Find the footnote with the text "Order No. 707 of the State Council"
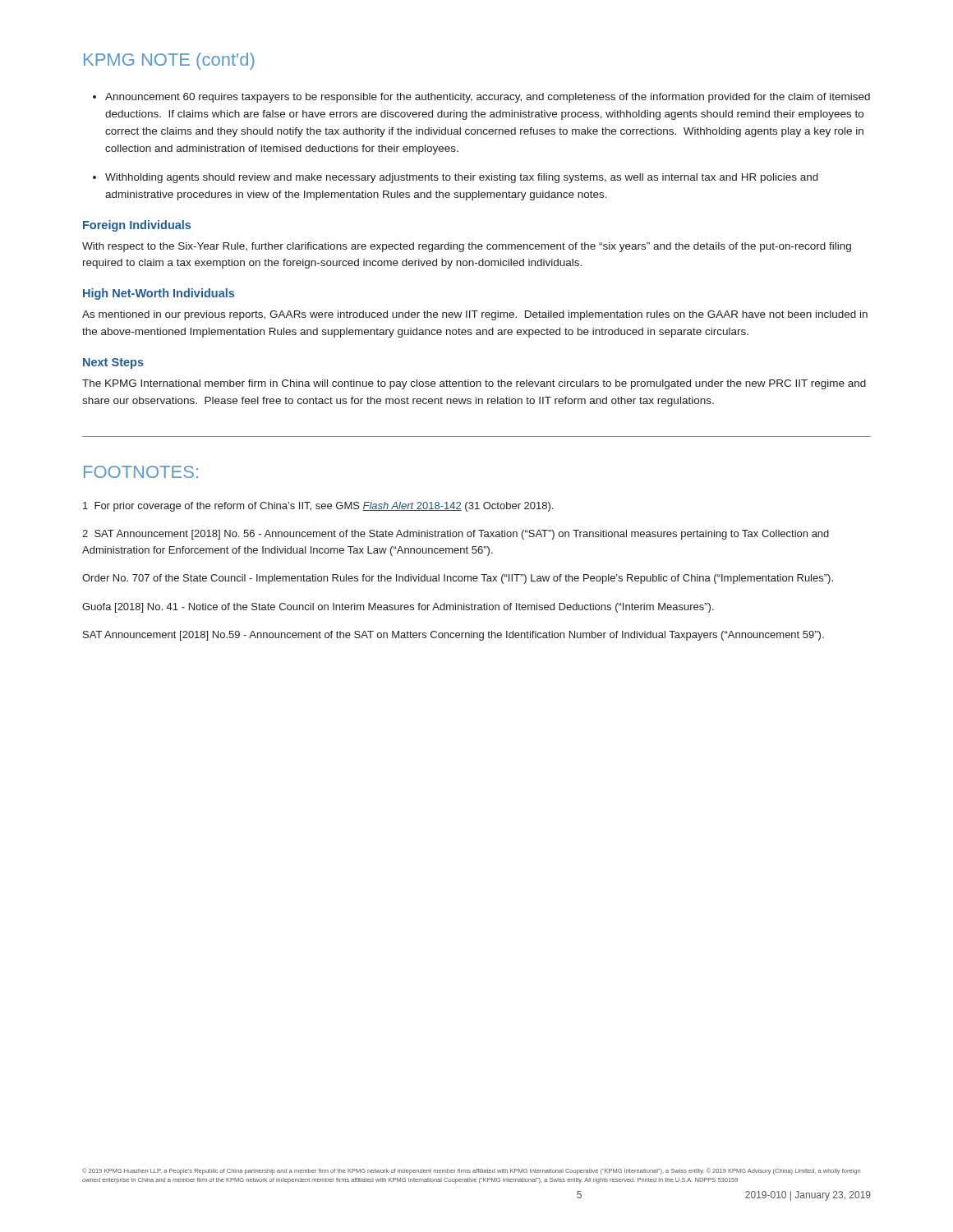Viewport: 953px width, 1232px height. [x=458, y=578]
